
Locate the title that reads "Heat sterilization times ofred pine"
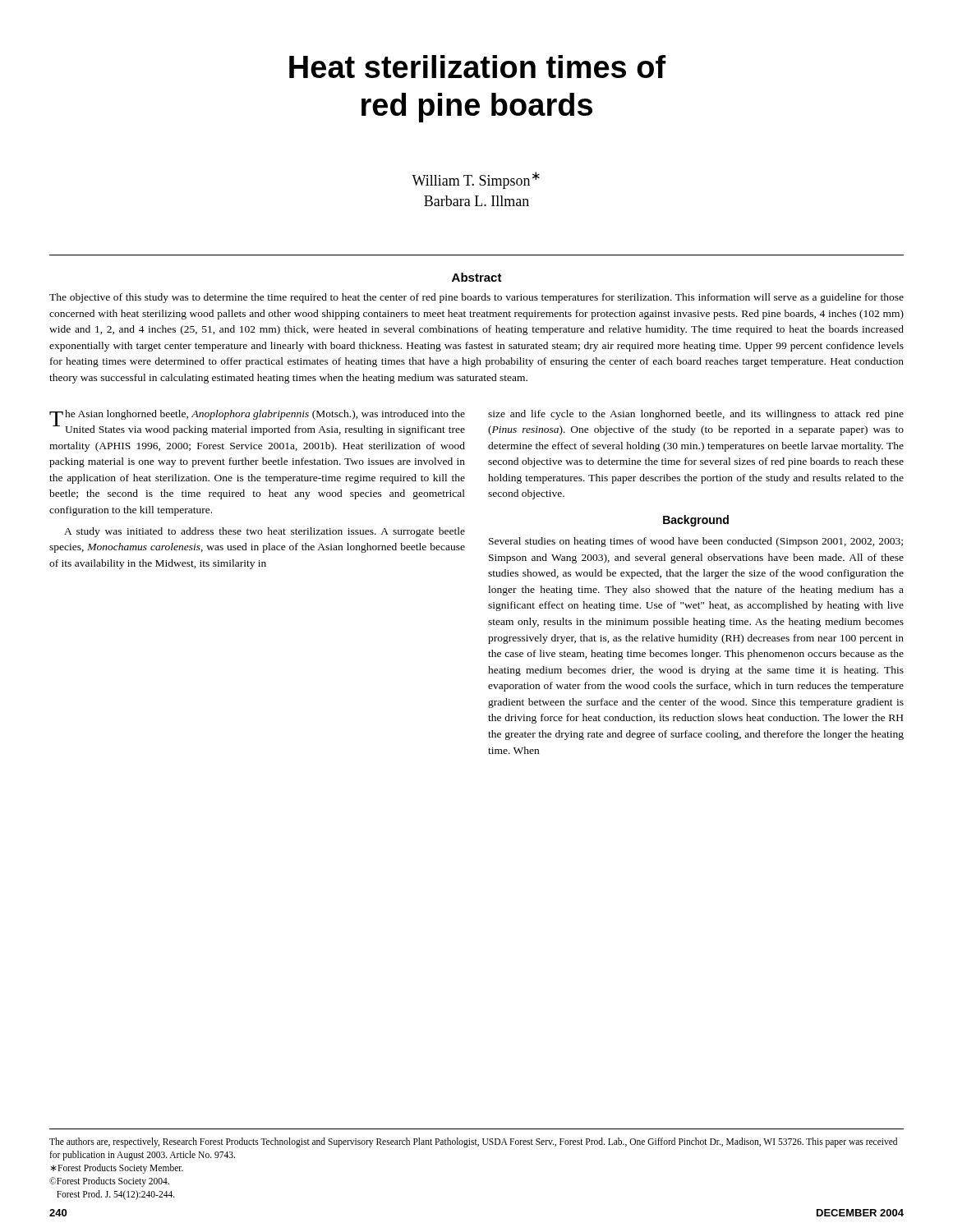click(476, 87)
